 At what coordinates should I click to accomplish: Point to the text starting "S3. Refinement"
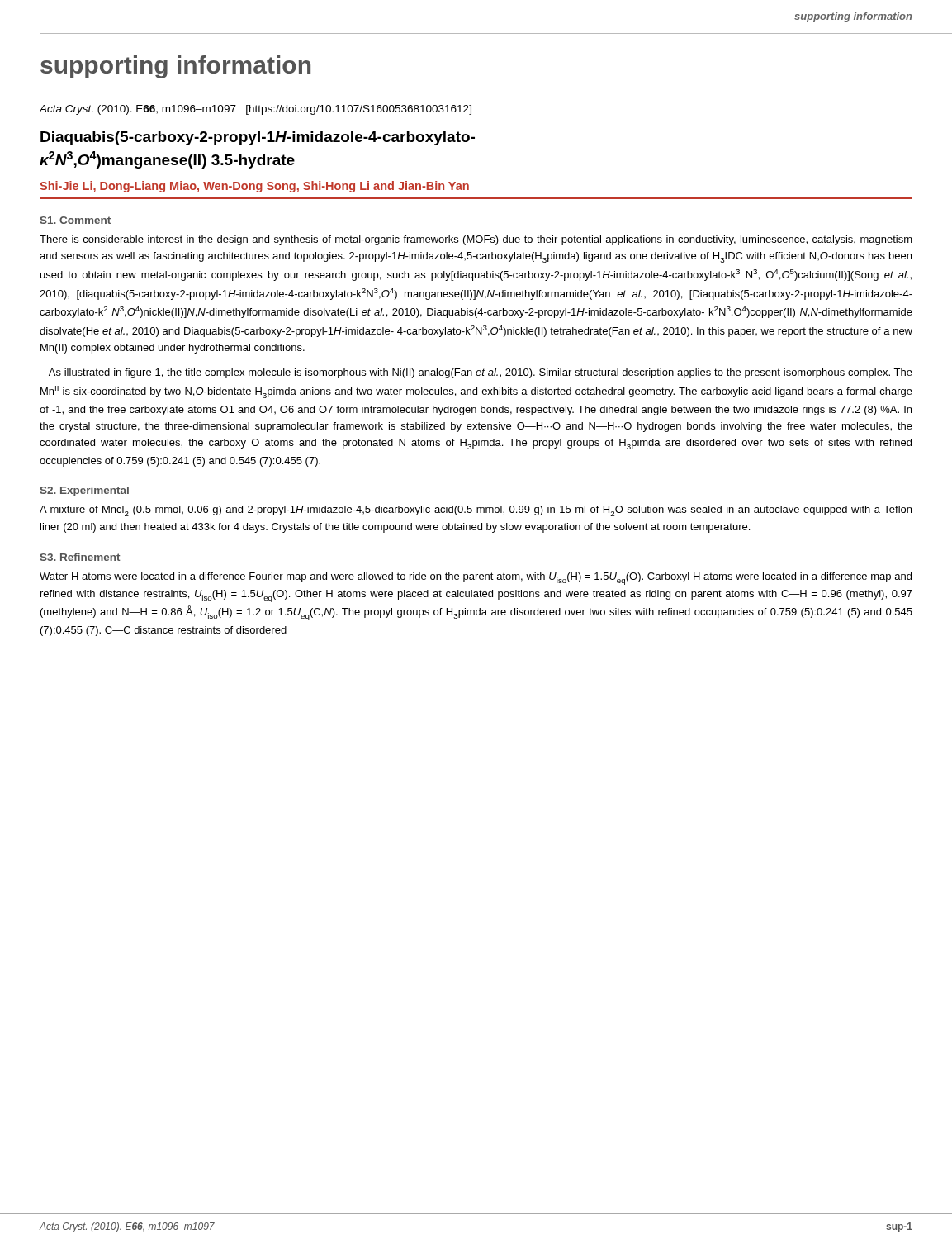coord(80,557)
